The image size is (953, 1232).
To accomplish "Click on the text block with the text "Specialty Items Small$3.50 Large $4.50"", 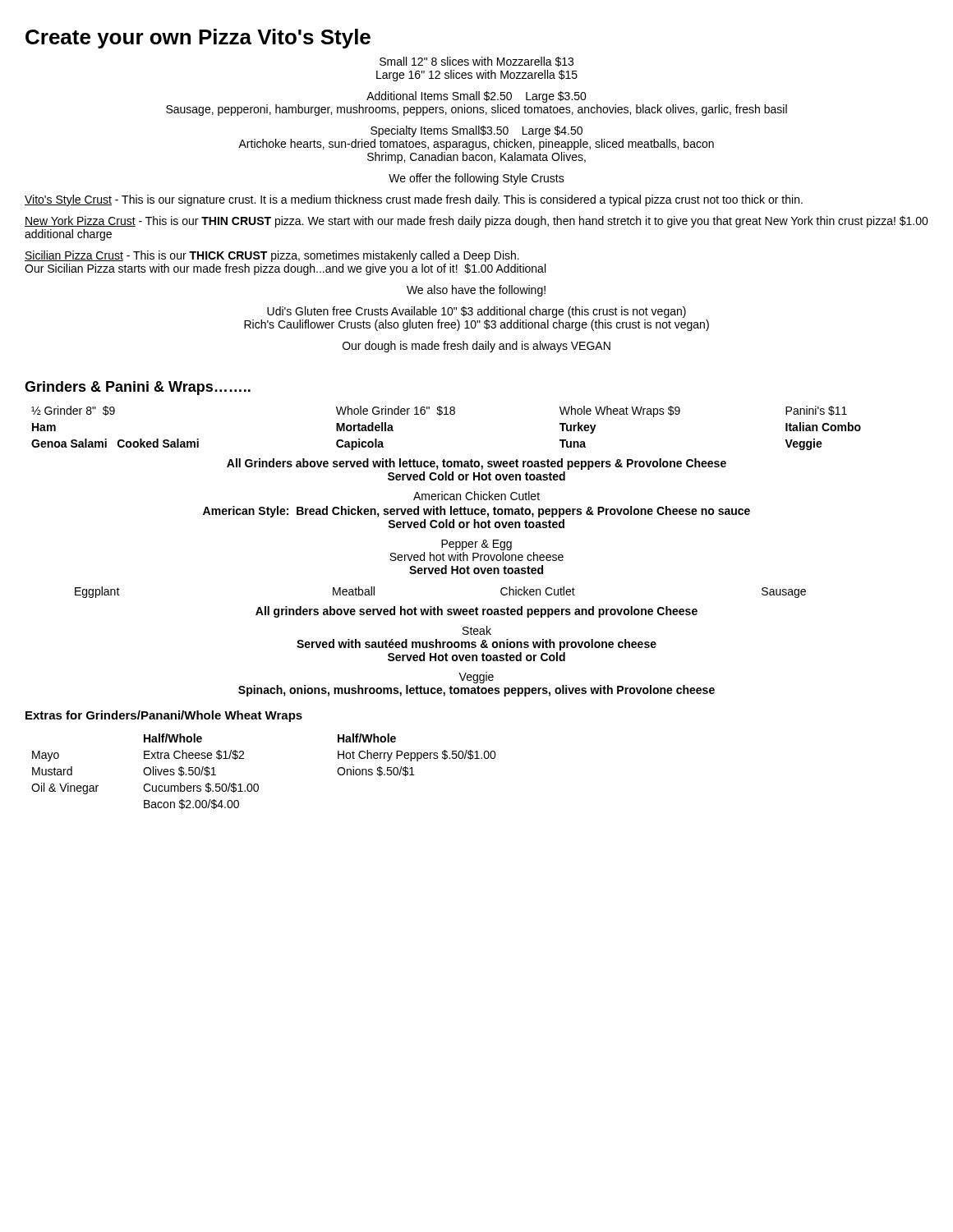I will coord(476,144).
